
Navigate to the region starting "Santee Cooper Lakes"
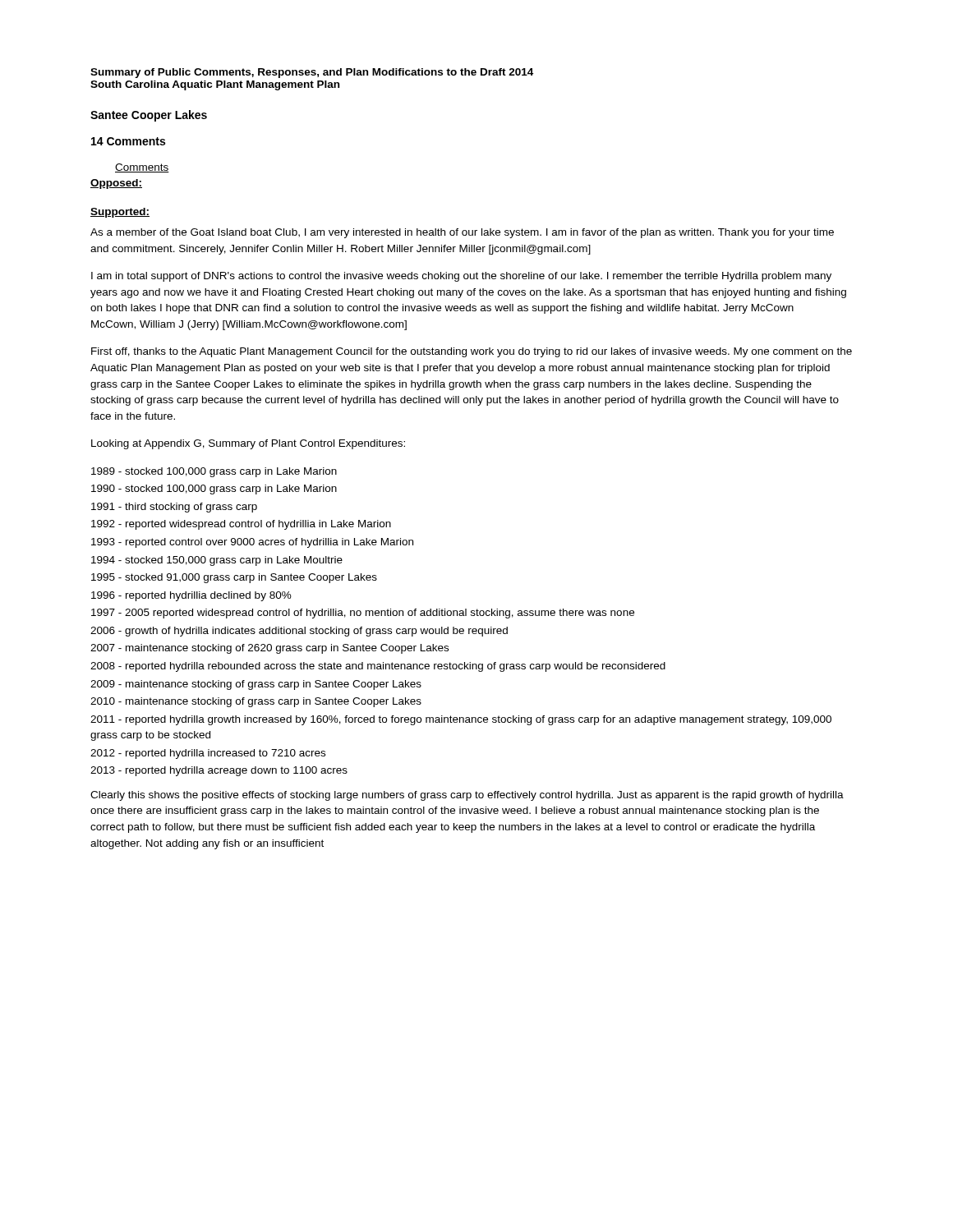149,115
